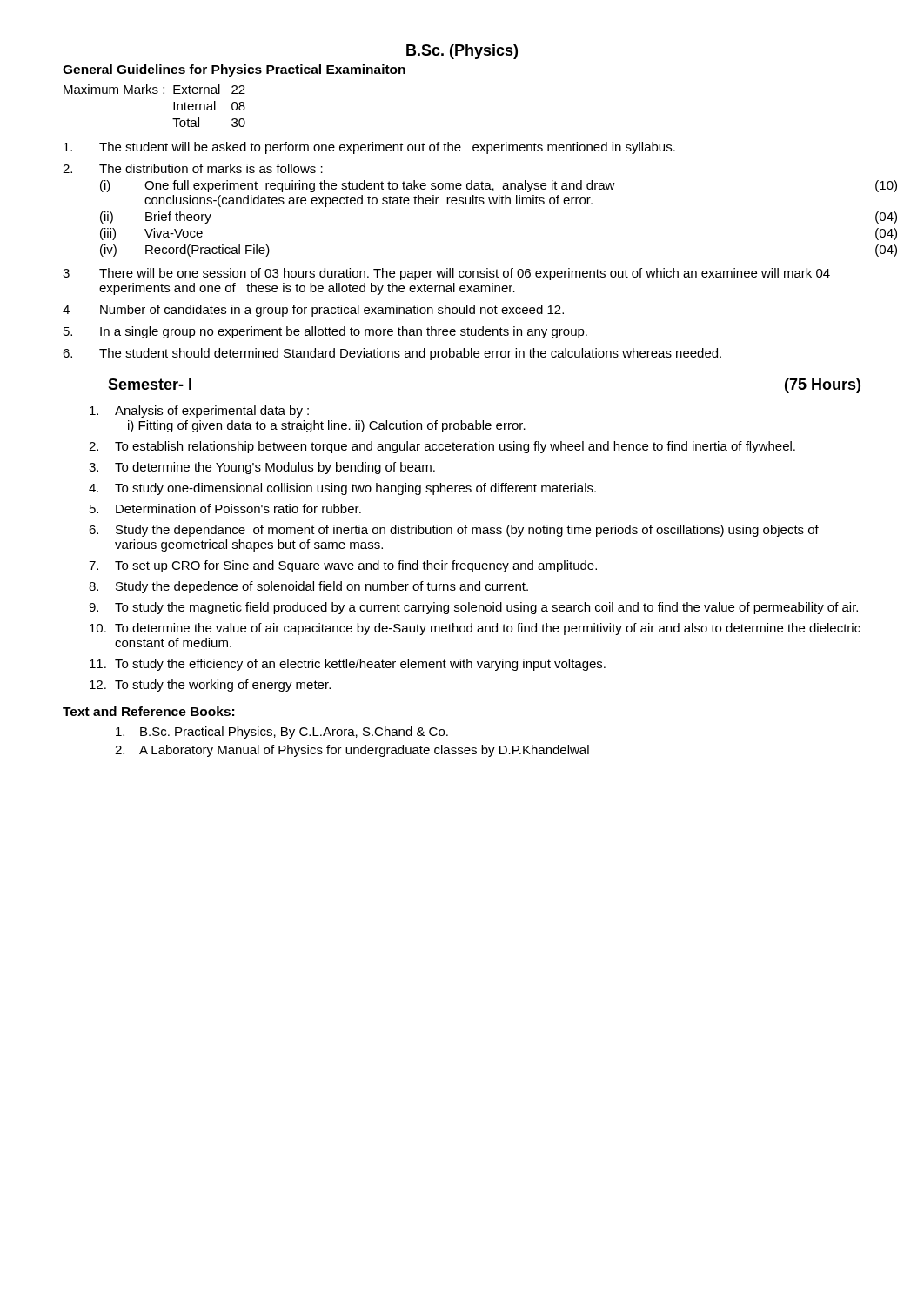Where is the passage that starts "4. To study one-dimensional collision using two hanging"?
The width and height of the screenshot is (924, 1305).
click(475, 488)
